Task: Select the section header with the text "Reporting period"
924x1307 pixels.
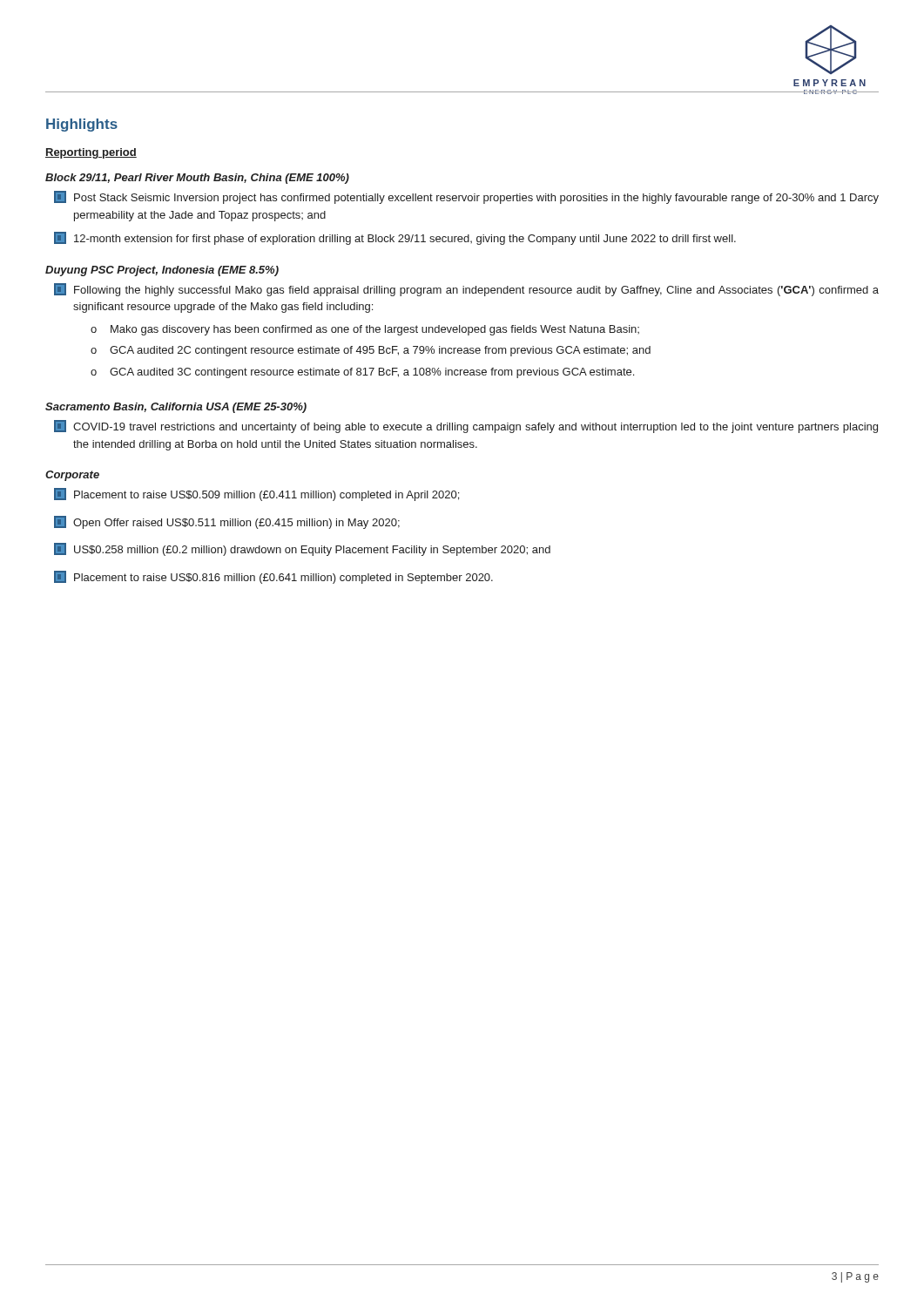Action: [91, 152]
